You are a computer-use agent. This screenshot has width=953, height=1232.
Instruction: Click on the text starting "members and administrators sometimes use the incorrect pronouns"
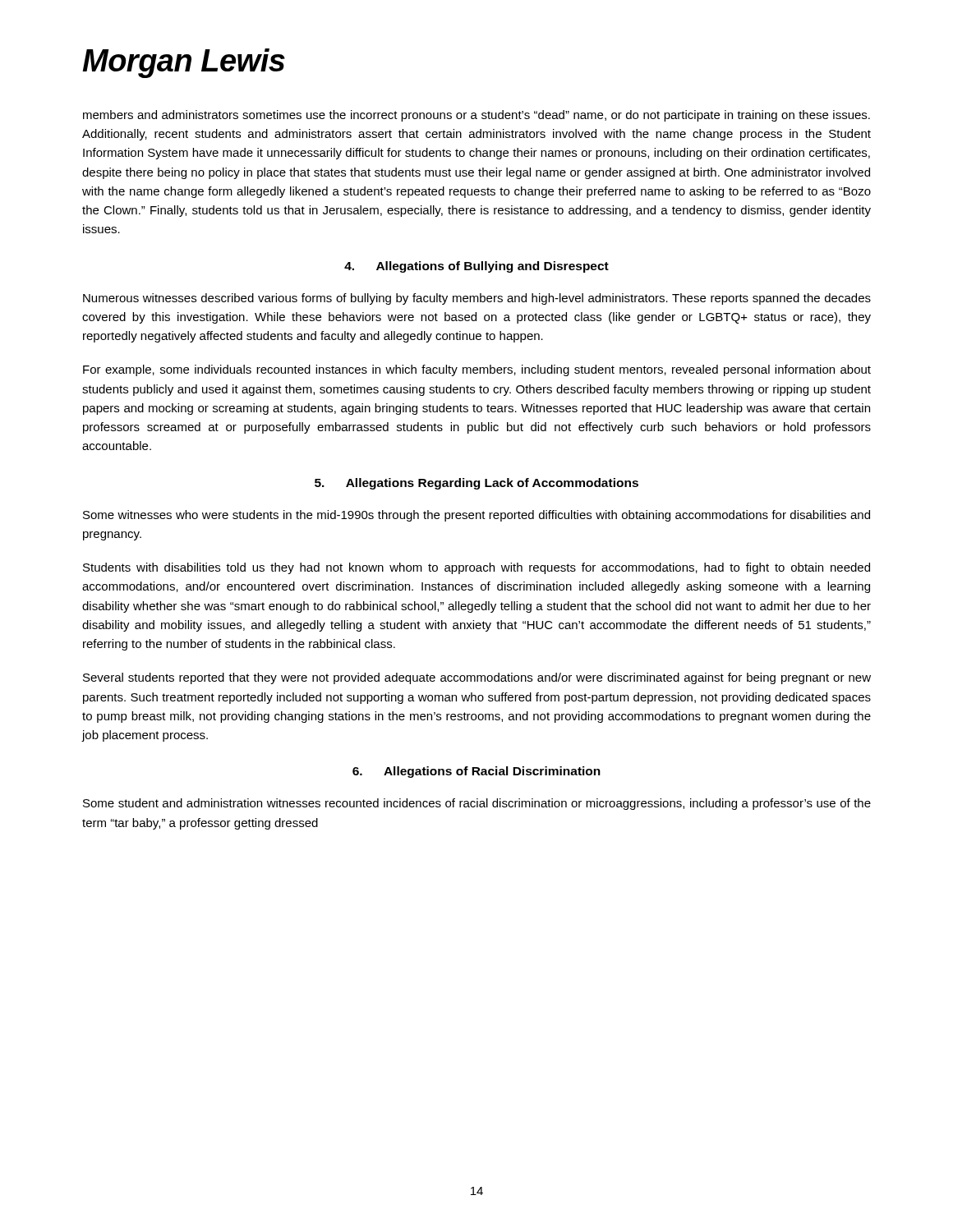476,172
